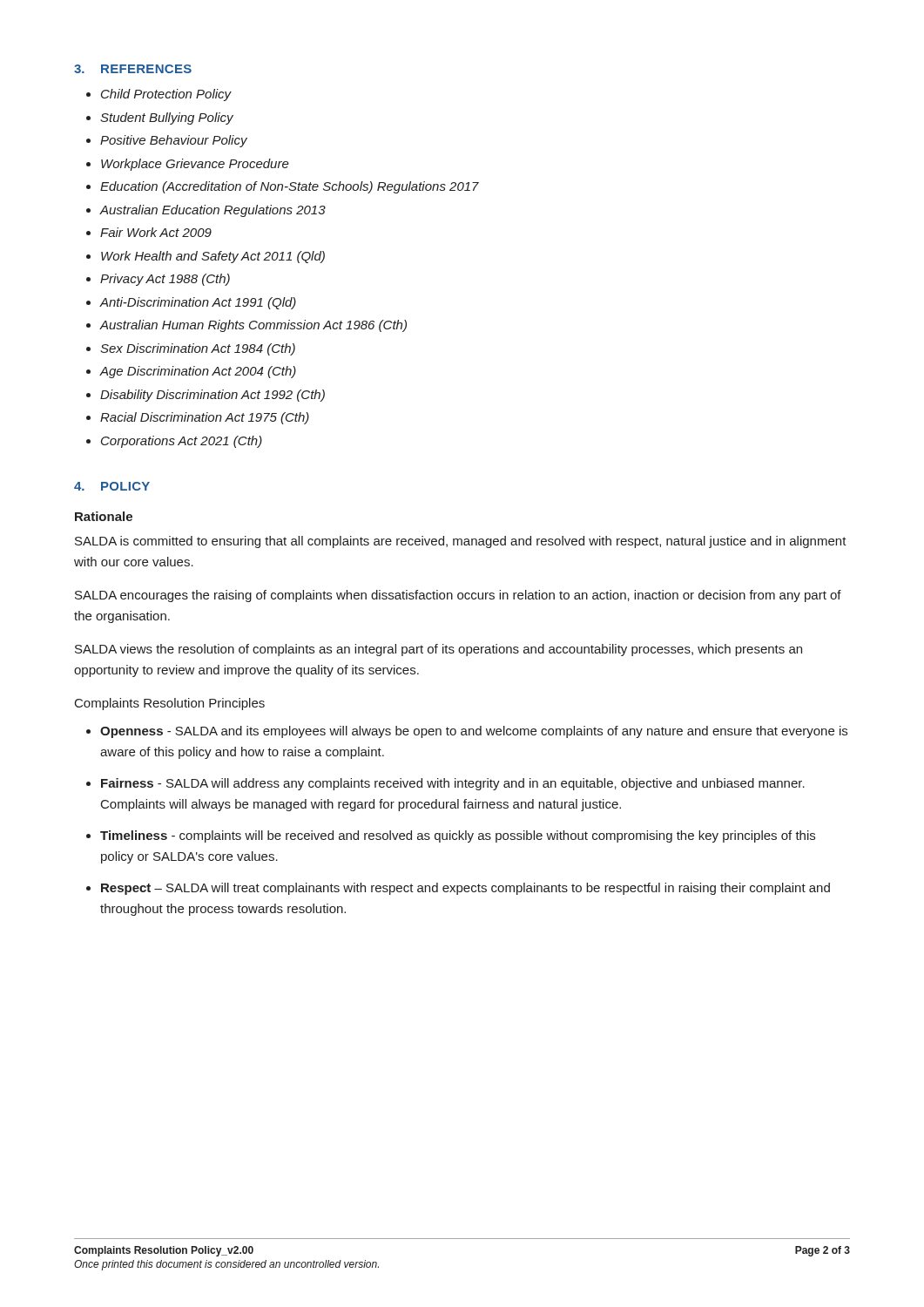Locate the section header with the text "4. POLICY"
This screenshot has width=924, height=1307.
click(112, 486)
